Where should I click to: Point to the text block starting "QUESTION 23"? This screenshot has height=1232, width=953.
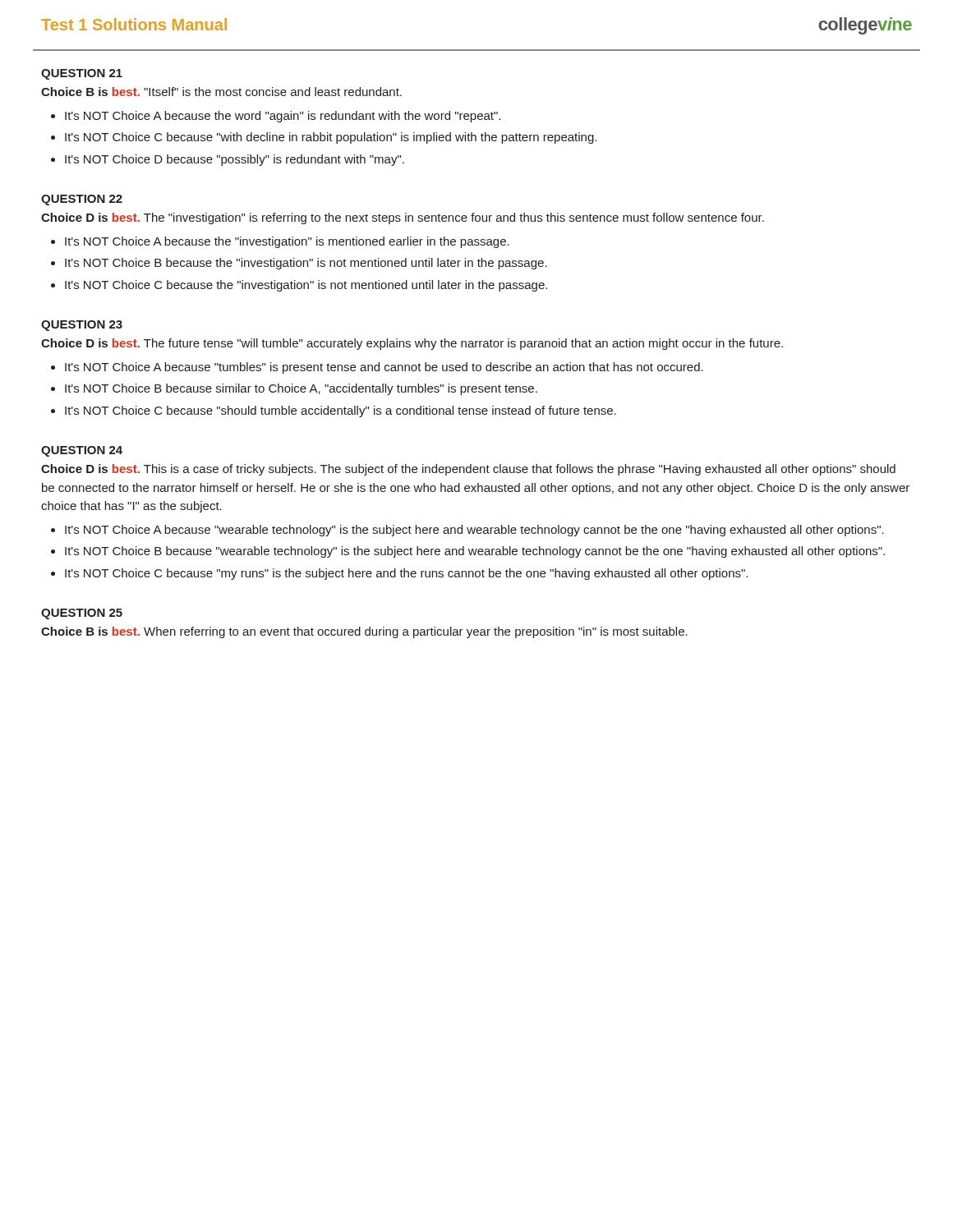point(82,326)
